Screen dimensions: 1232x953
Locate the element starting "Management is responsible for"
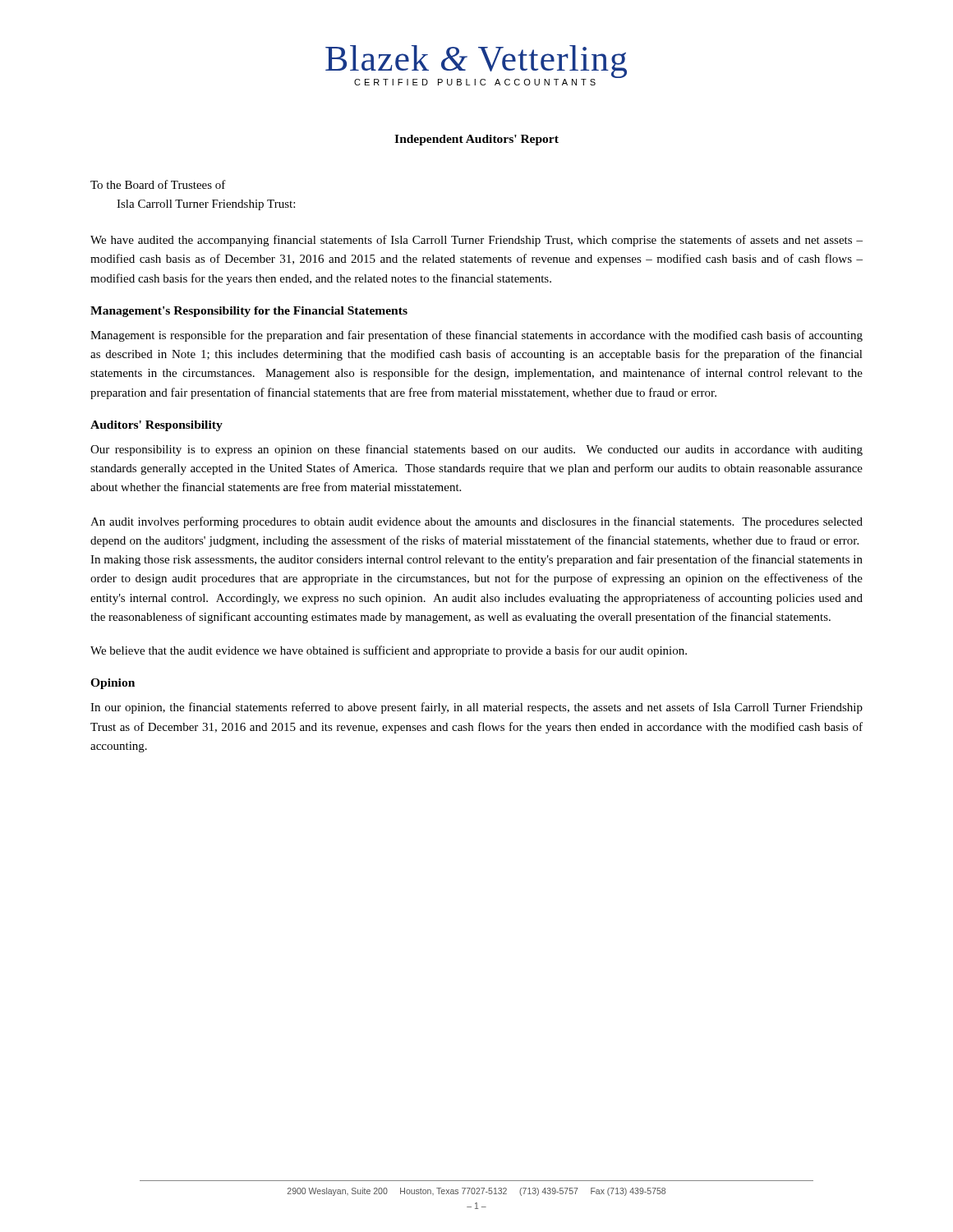[x=476, y=364]
